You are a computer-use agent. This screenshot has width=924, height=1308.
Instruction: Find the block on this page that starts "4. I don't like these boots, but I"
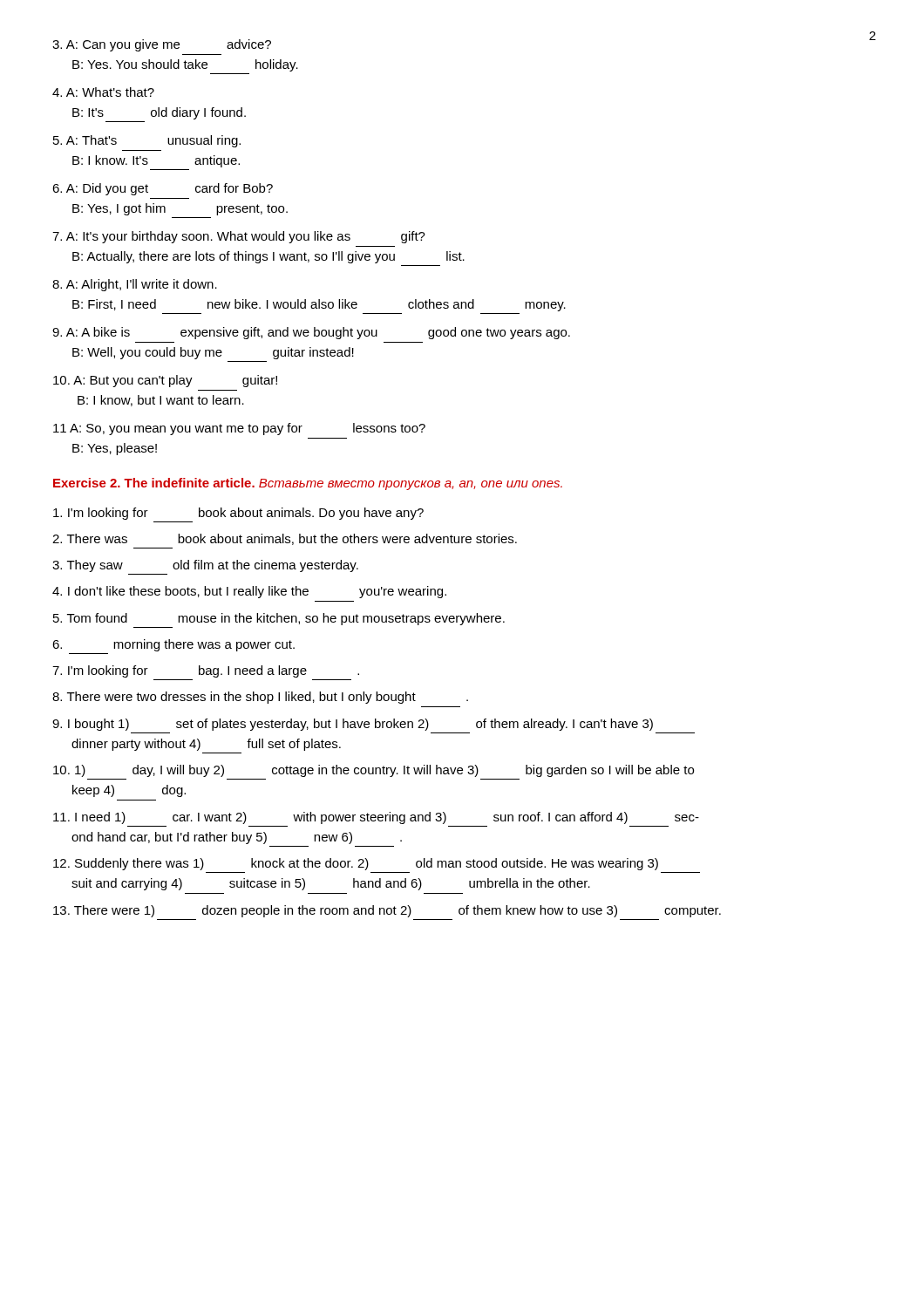[250, 592]
